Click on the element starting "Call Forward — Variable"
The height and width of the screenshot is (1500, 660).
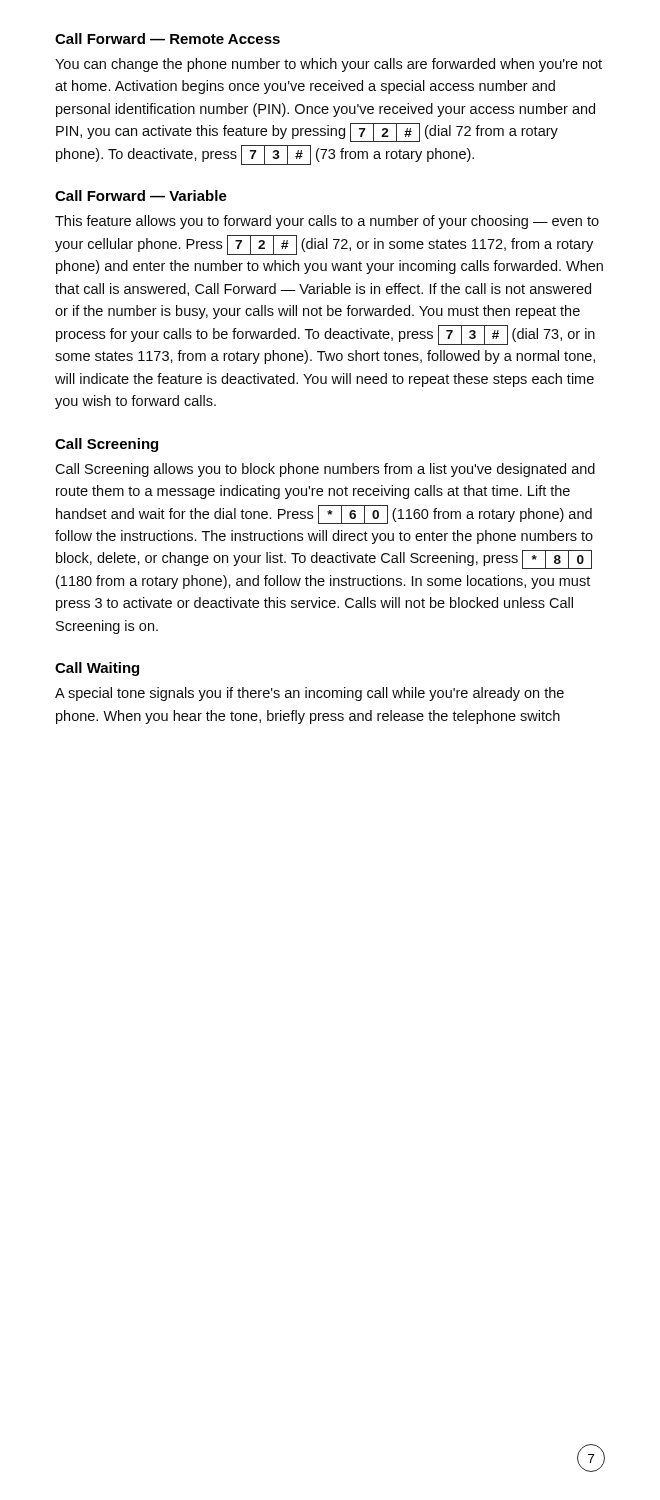[x=141, y=196]
